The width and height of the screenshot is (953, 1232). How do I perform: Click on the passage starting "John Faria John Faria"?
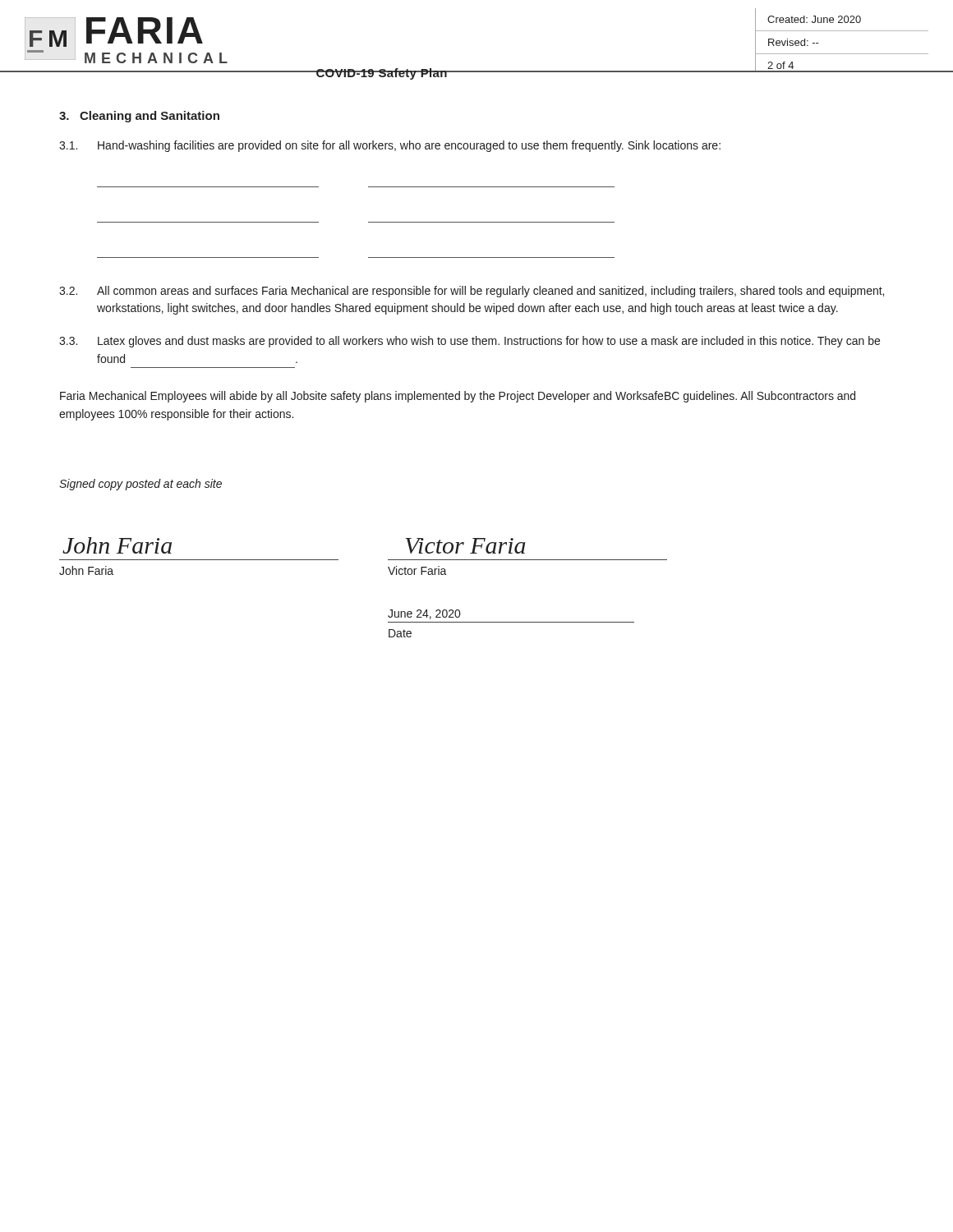tap(117, 545)
